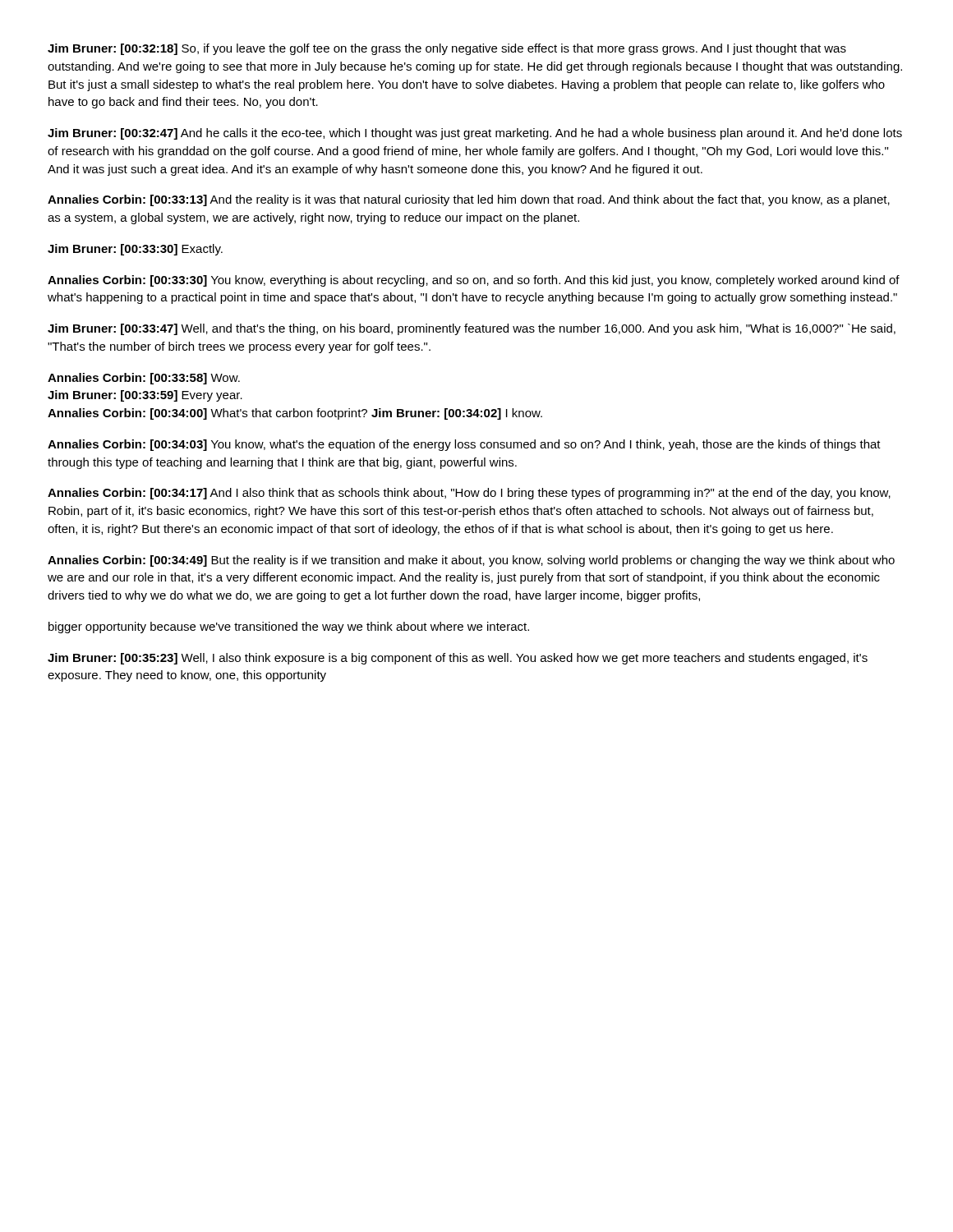Point to the block beginning "Jim Bruner: [00:33:47] Well, and that's the"
953x1232 pixels.
coord(472,337)
